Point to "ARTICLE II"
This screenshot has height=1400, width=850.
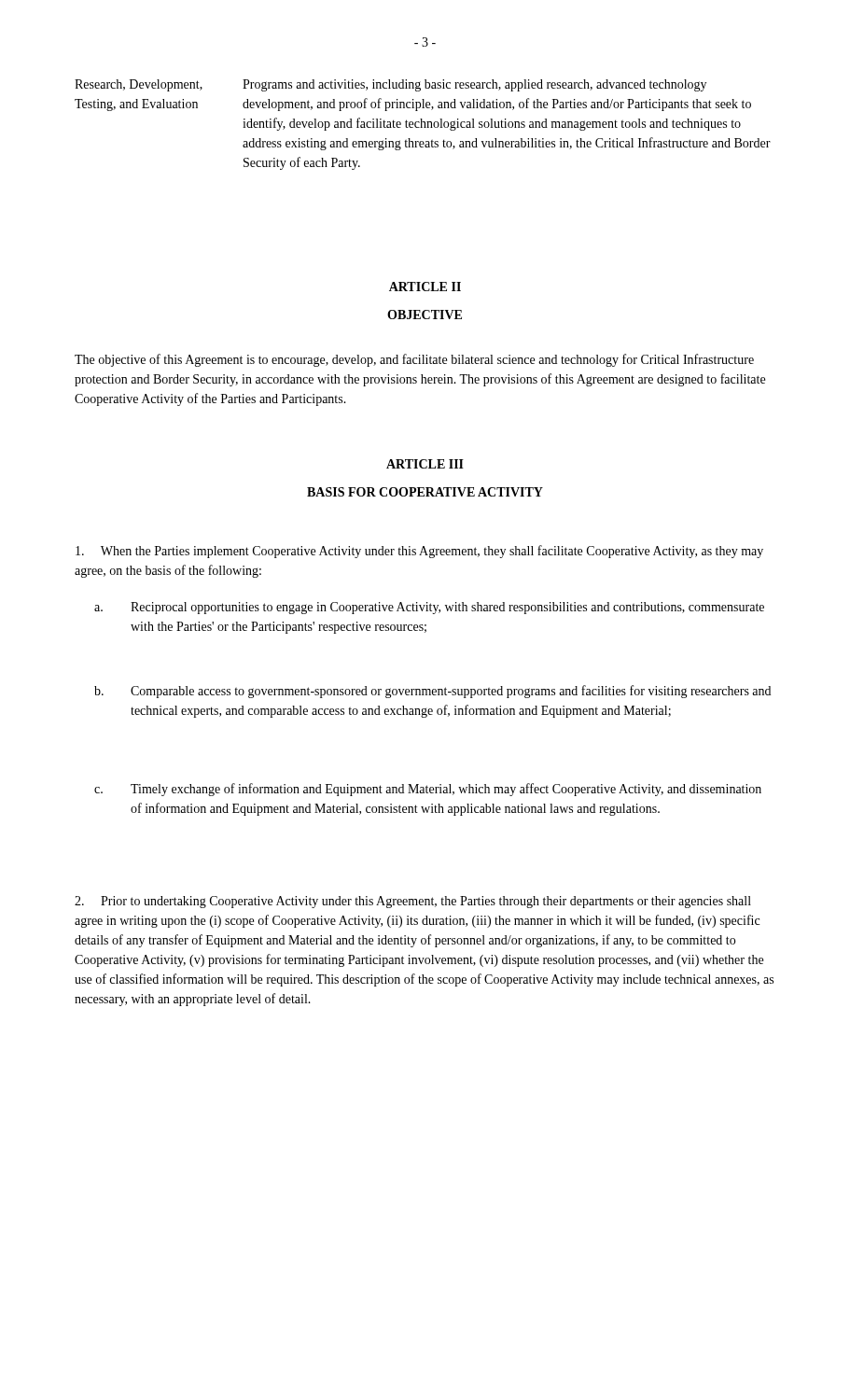pyautogui.click(x=425, y=287)
